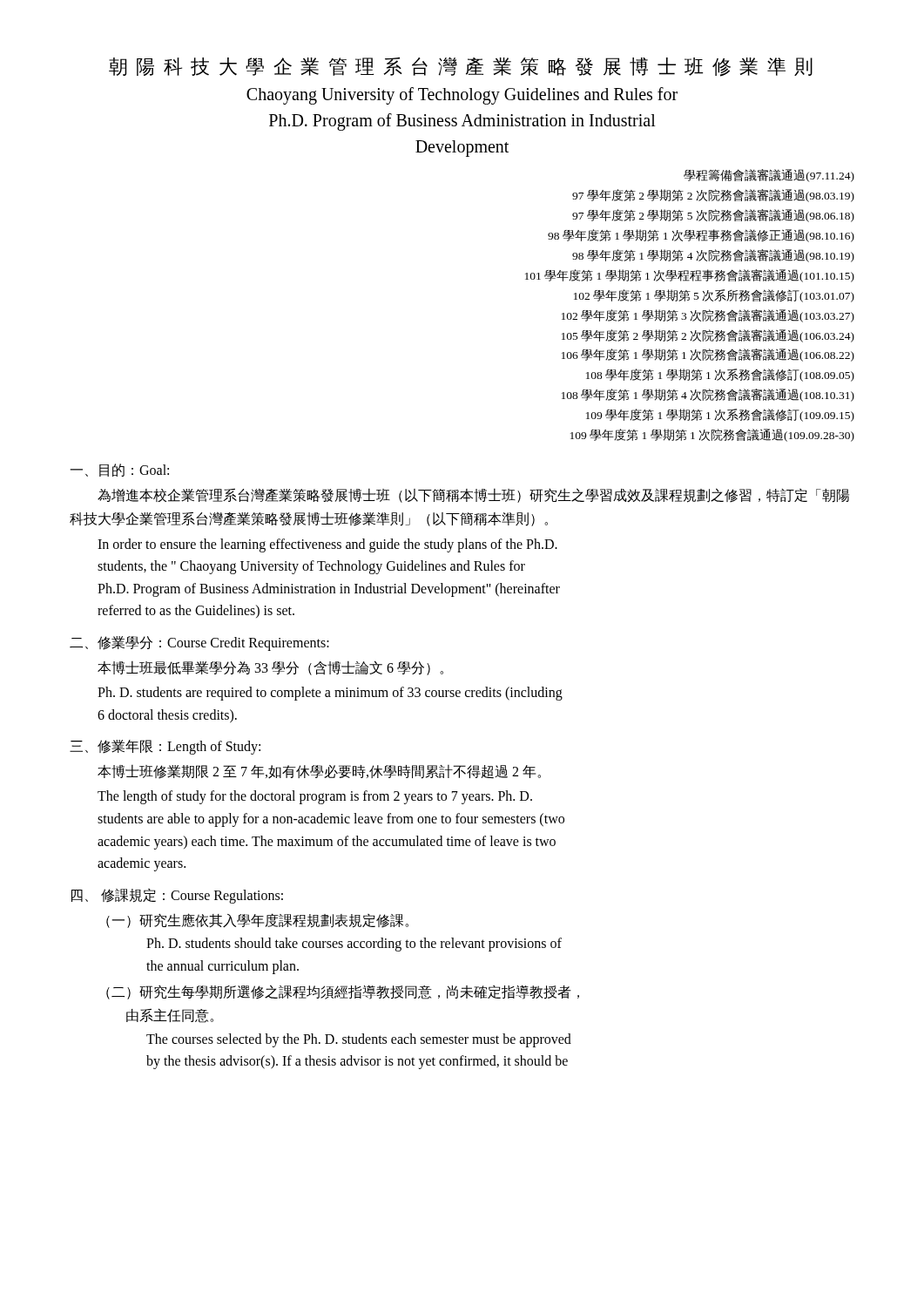Image resolution: width=924 pixels, height=1307 pixels.
Task: Point to the block beginning "（一）研究生應依其入學年度課程規劃表規定修課。 Ph. D. students should take courses according"
Action: tap(476, 943)
